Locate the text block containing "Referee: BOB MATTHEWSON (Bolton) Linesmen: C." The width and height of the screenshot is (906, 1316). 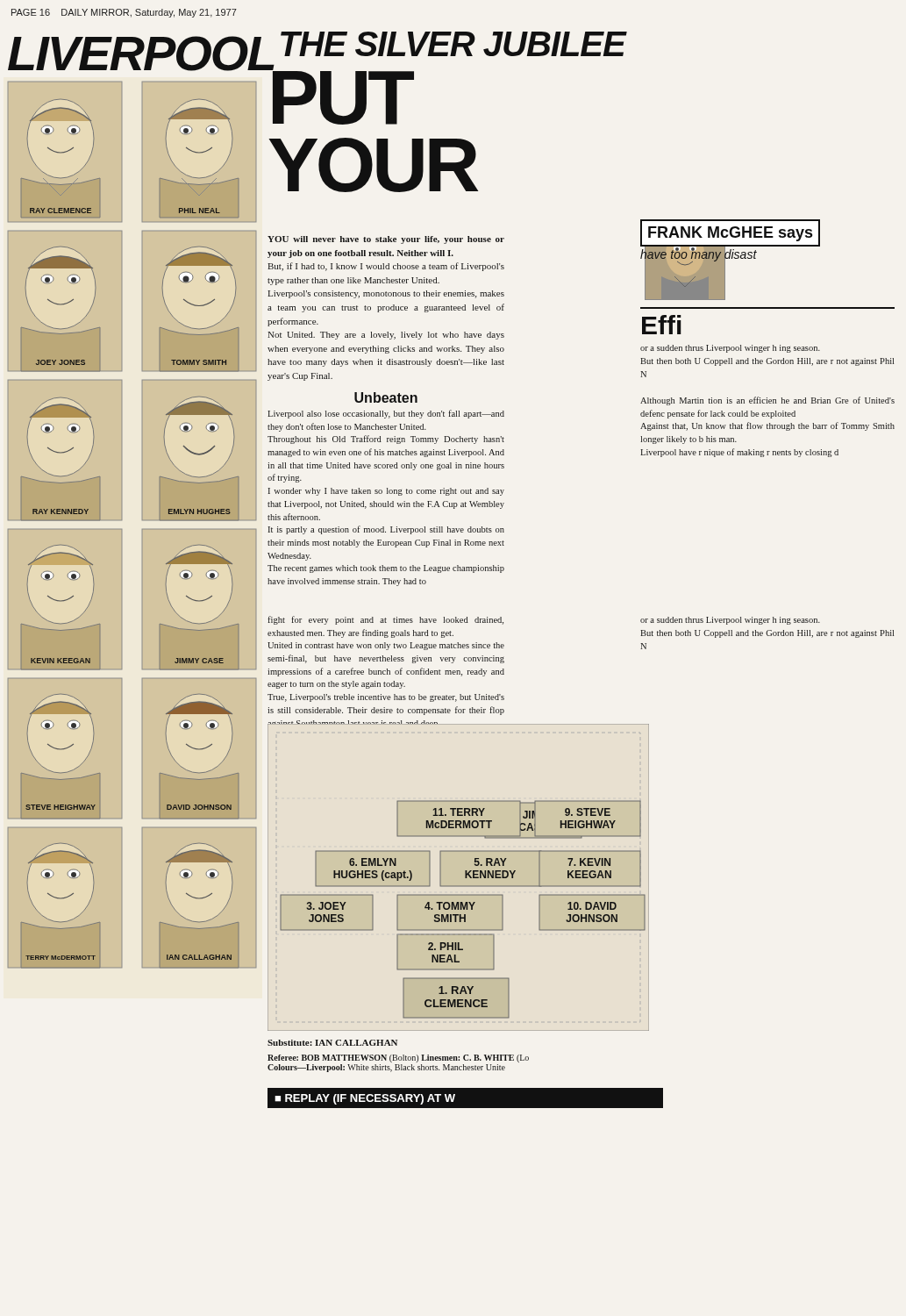click(x=398, y=1062)
